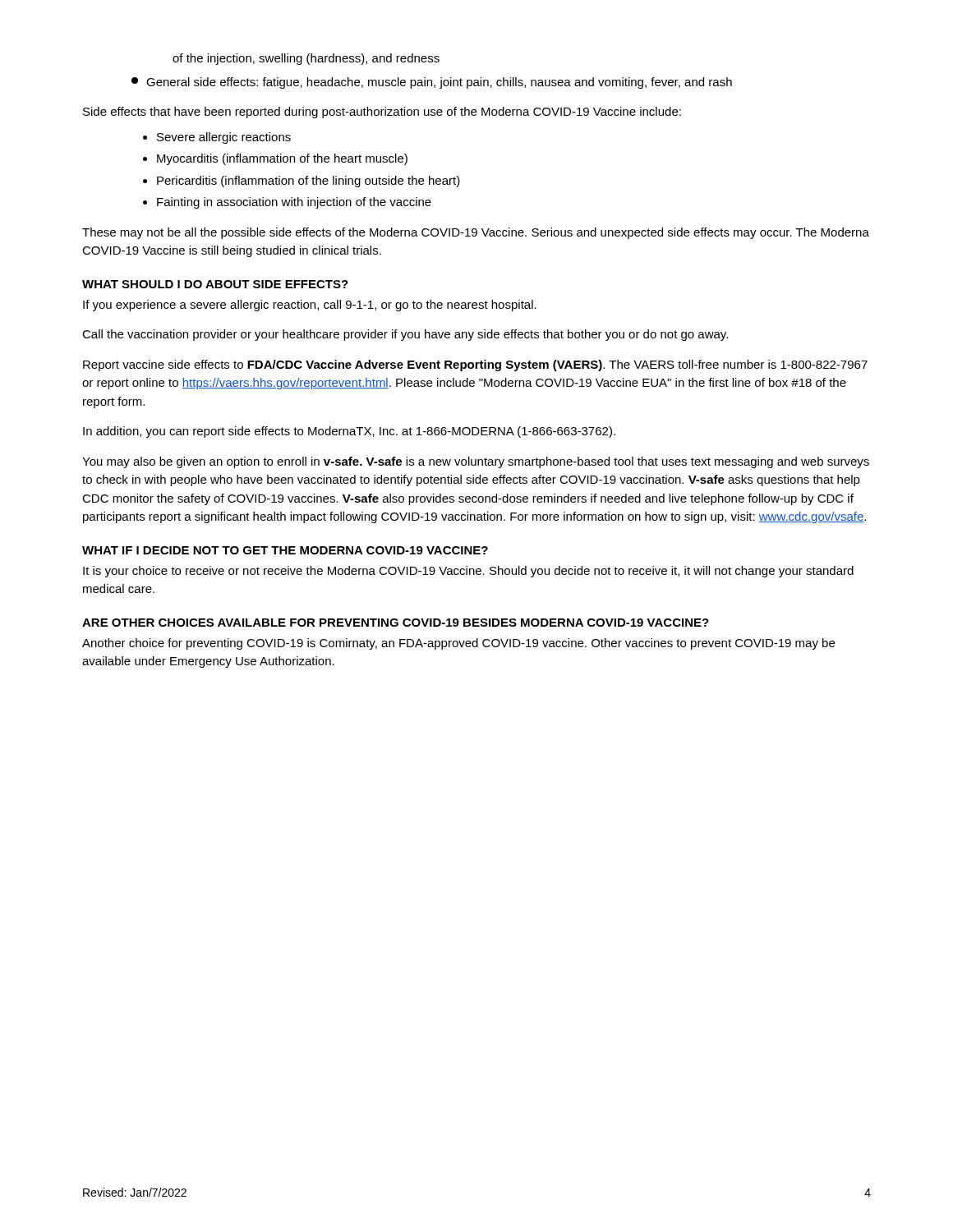Find the text block that says "It is your choice to receive"

click(468, 579)
